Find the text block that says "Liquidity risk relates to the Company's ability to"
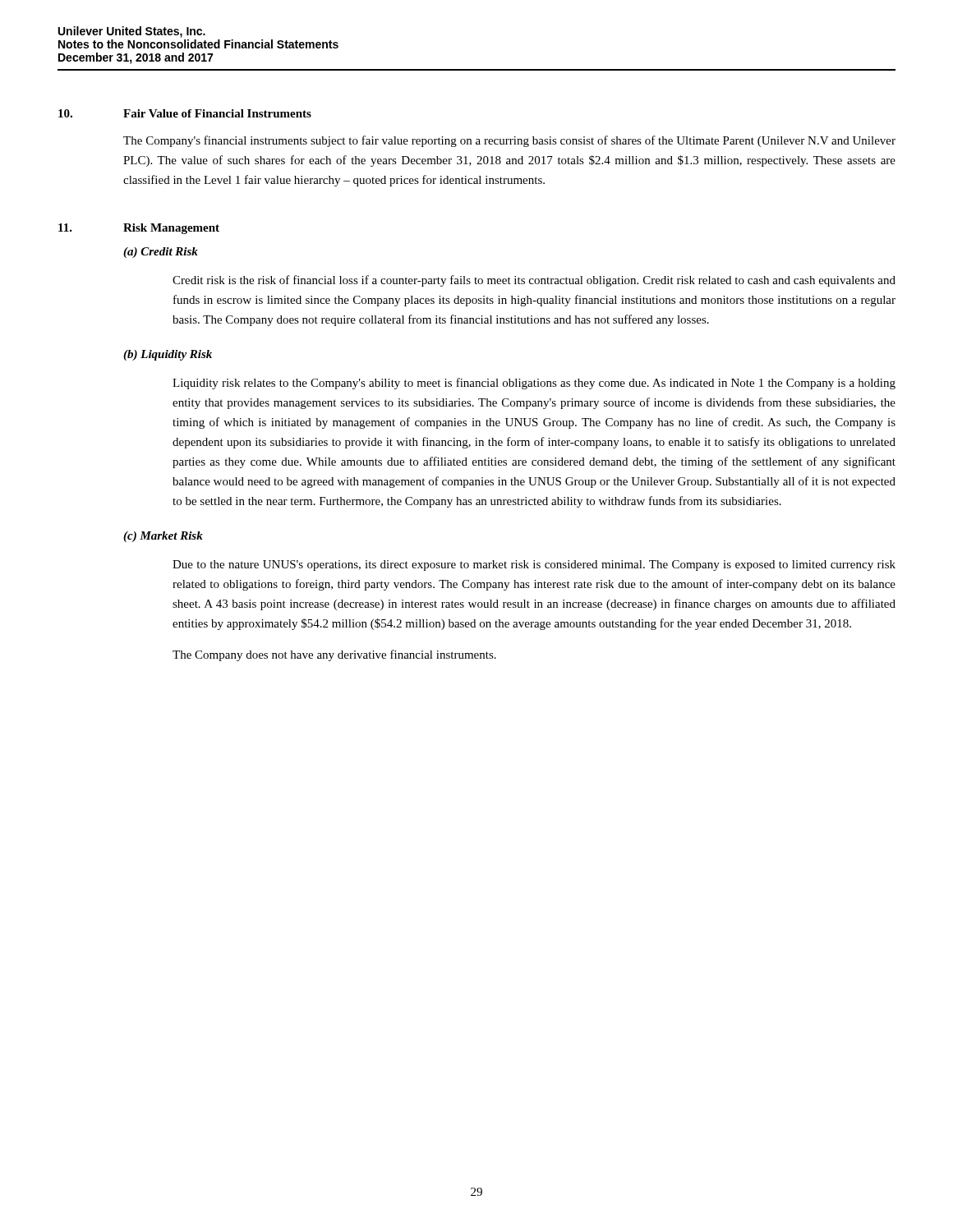This screenshot has width=953, height=1232. (534, 442)
